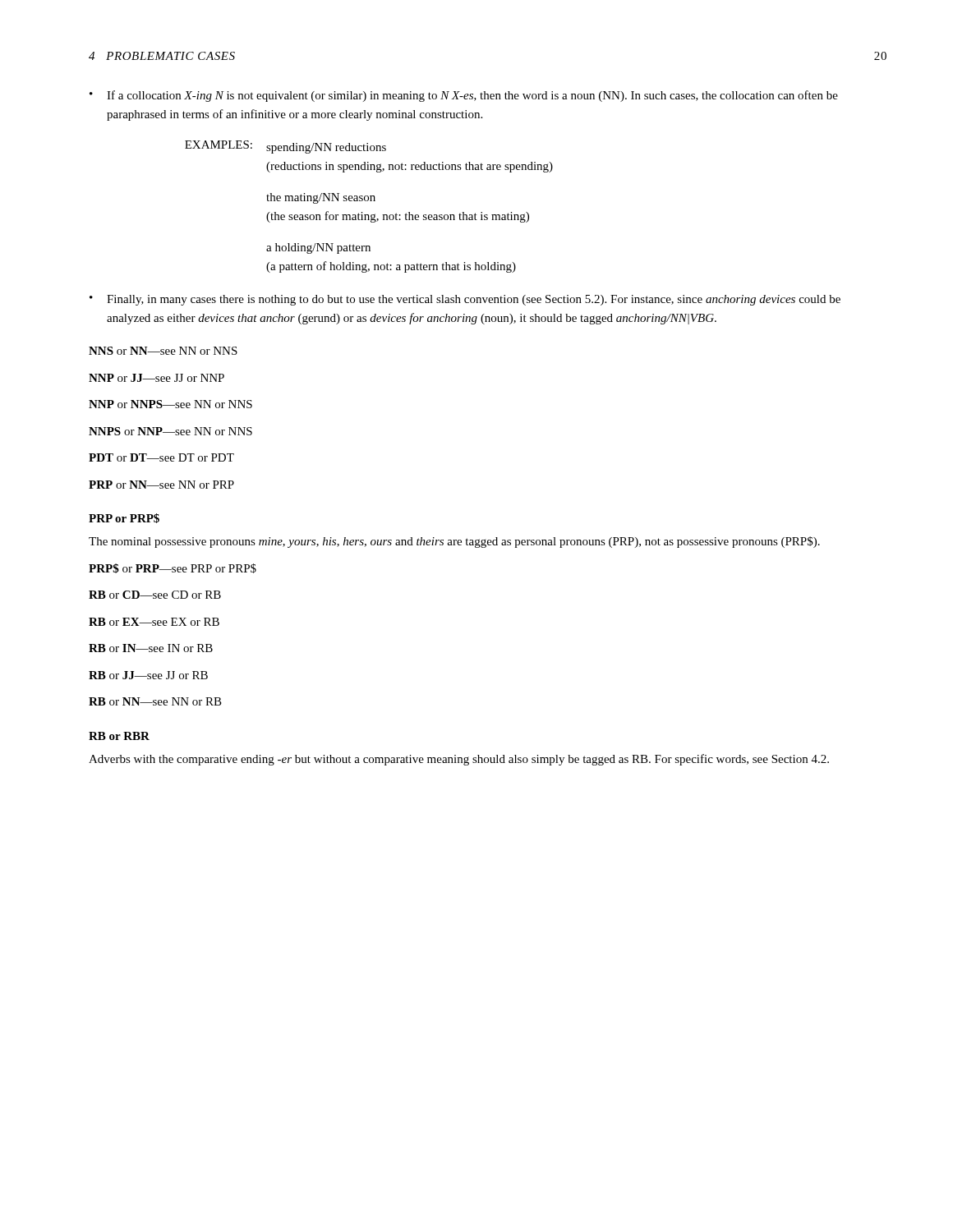This screenshot has width=953, height=1232.
Task: Click on the text block that reads "Adverbs with the comparative ending -er"
Action: [x=459, y=758]
